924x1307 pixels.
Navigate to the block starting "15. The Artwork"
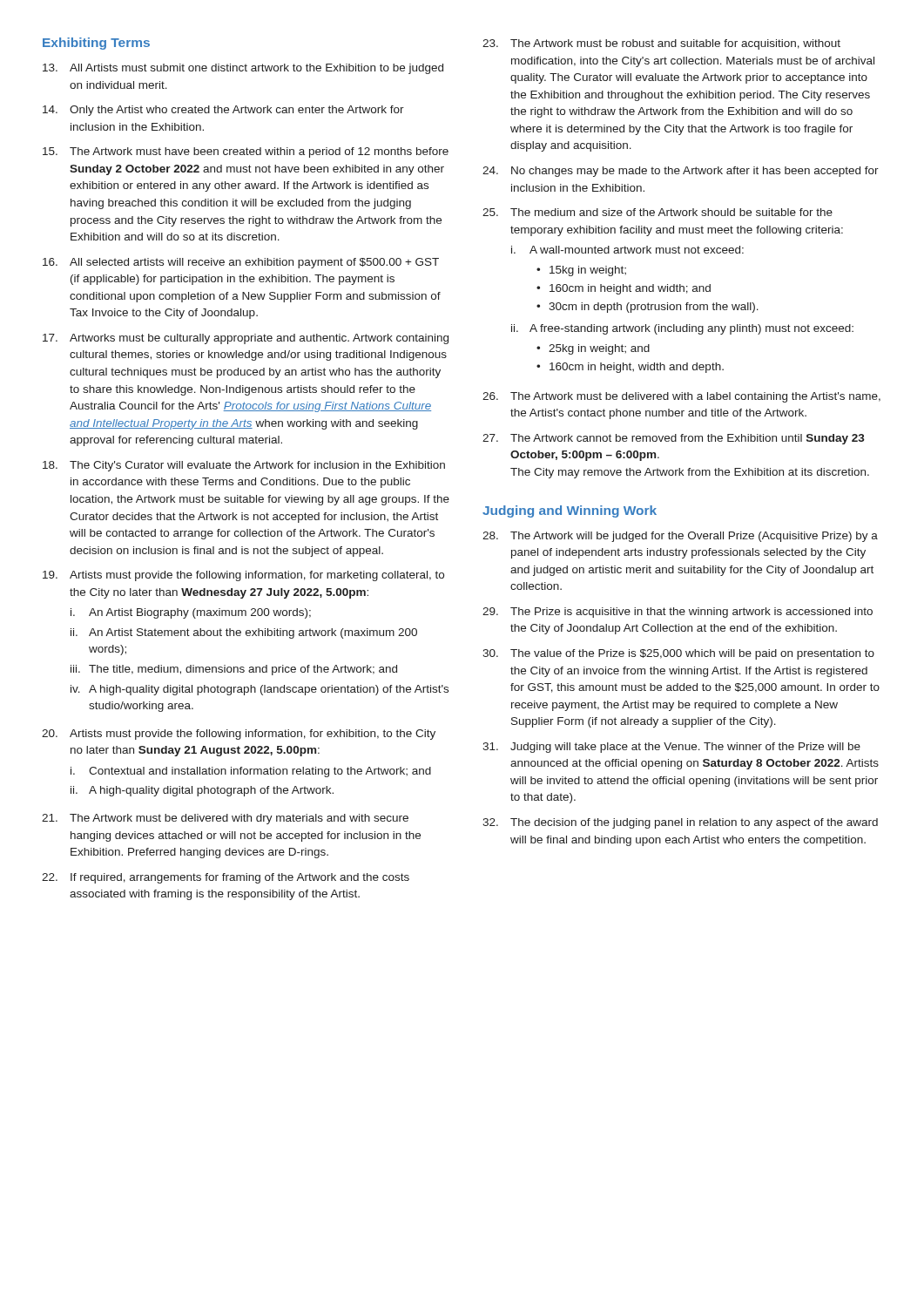[x=246, y=194]
